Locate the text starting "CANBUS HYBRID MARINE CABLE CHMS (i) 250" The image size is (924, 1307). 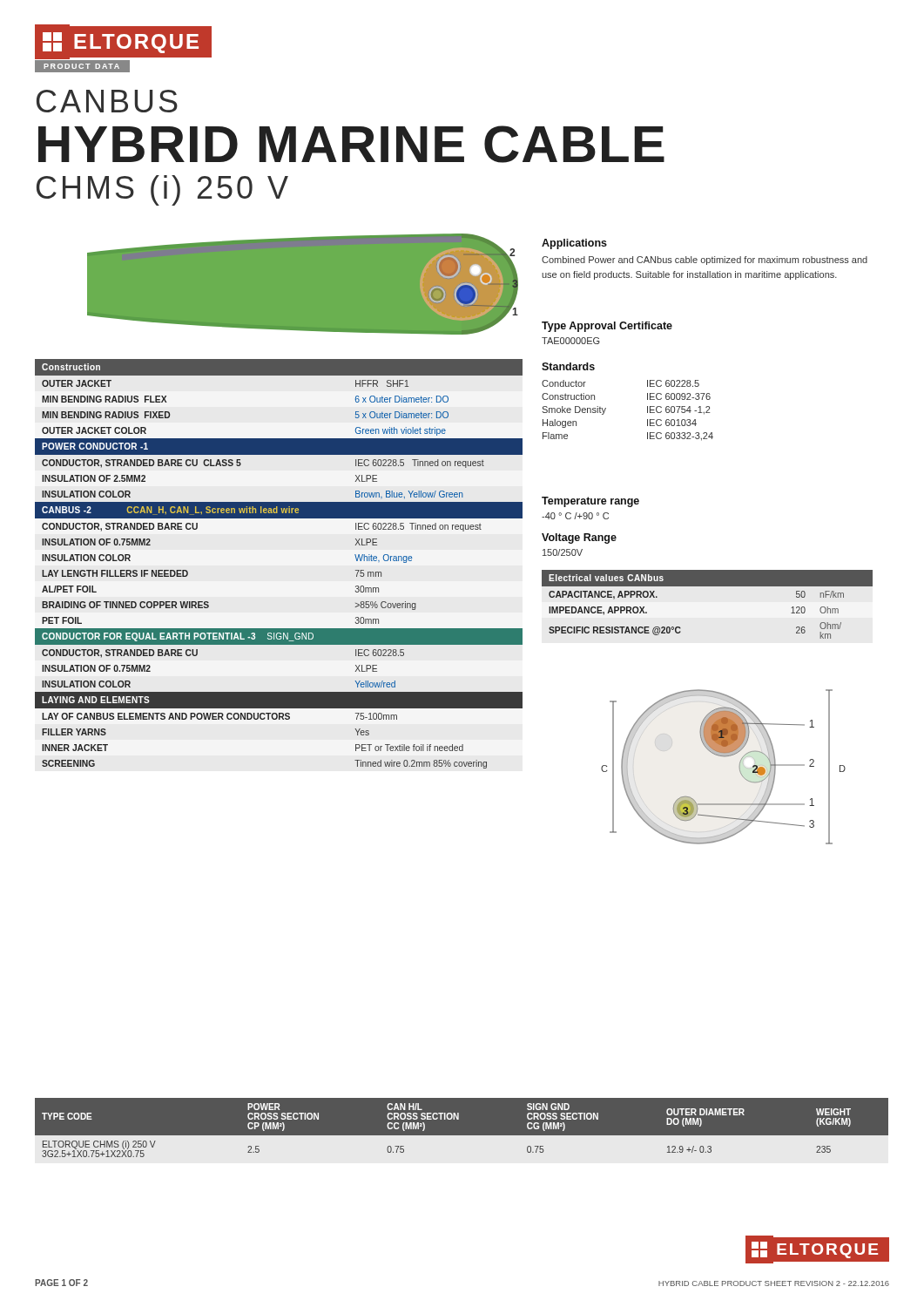(351, 145)
